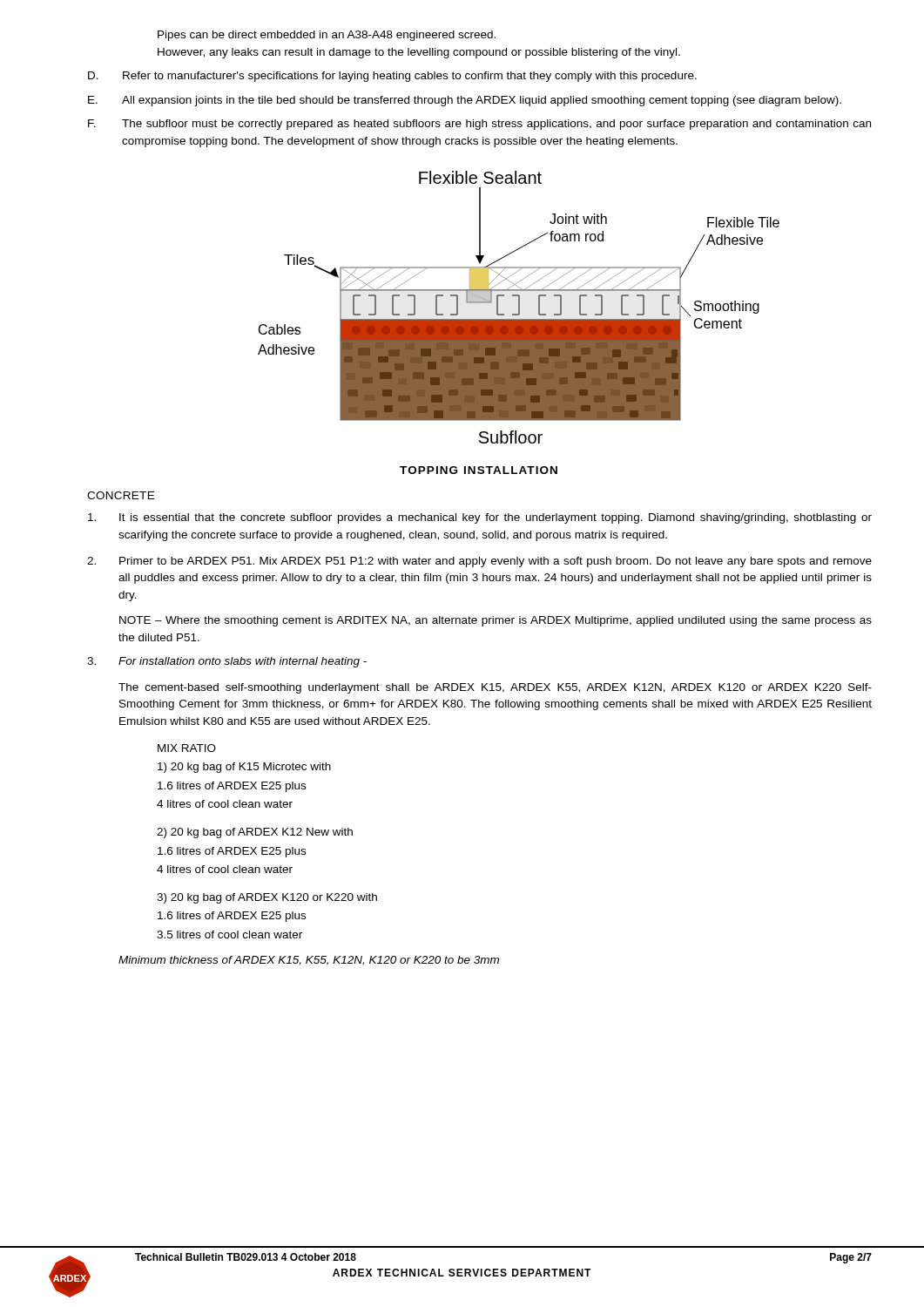
Task: Find the logo
Action: point(70,1276)
